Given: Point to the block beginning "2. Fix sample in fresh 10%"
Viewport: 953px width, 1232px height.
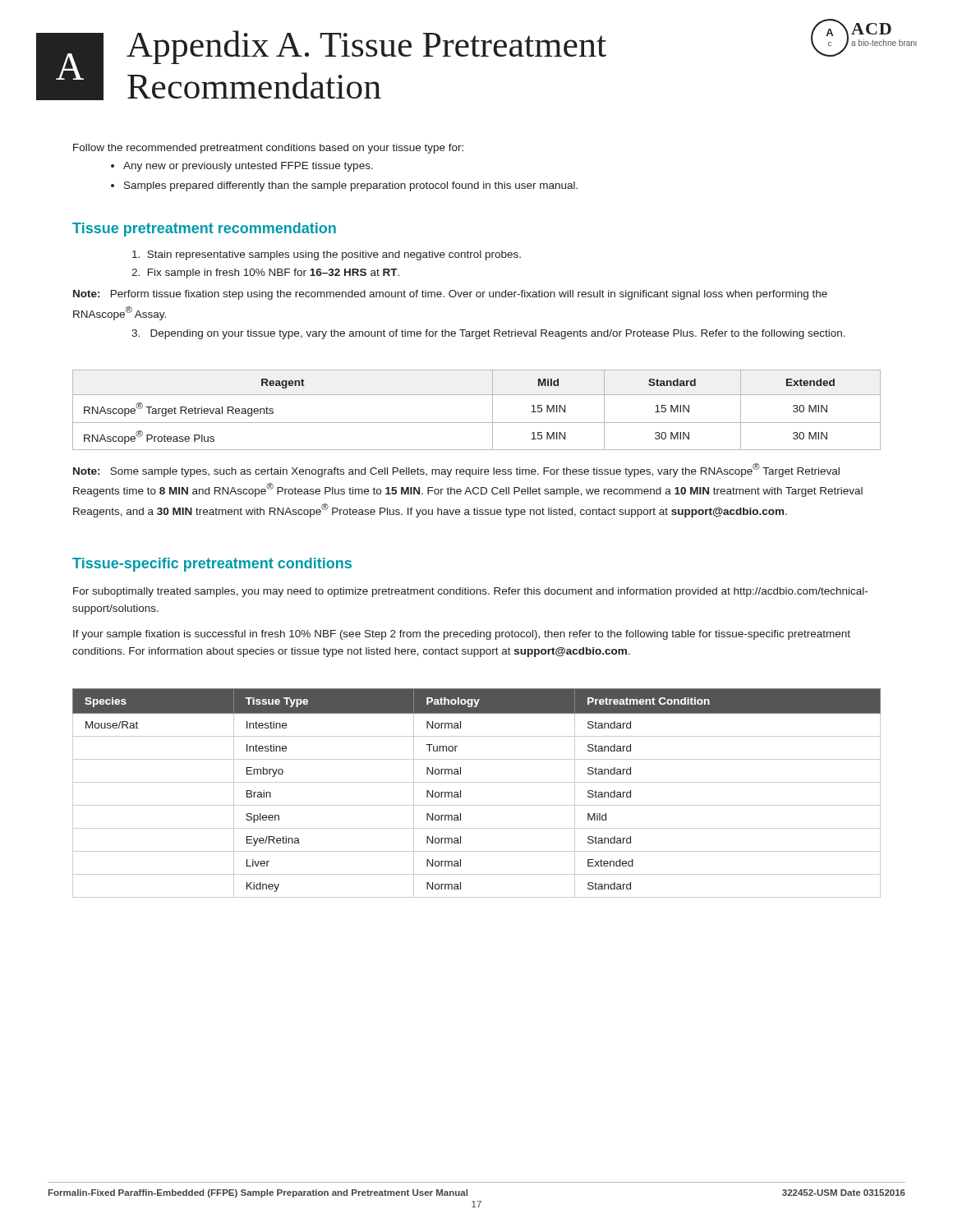Looking at the screenshot, I should tap(266, 272).
